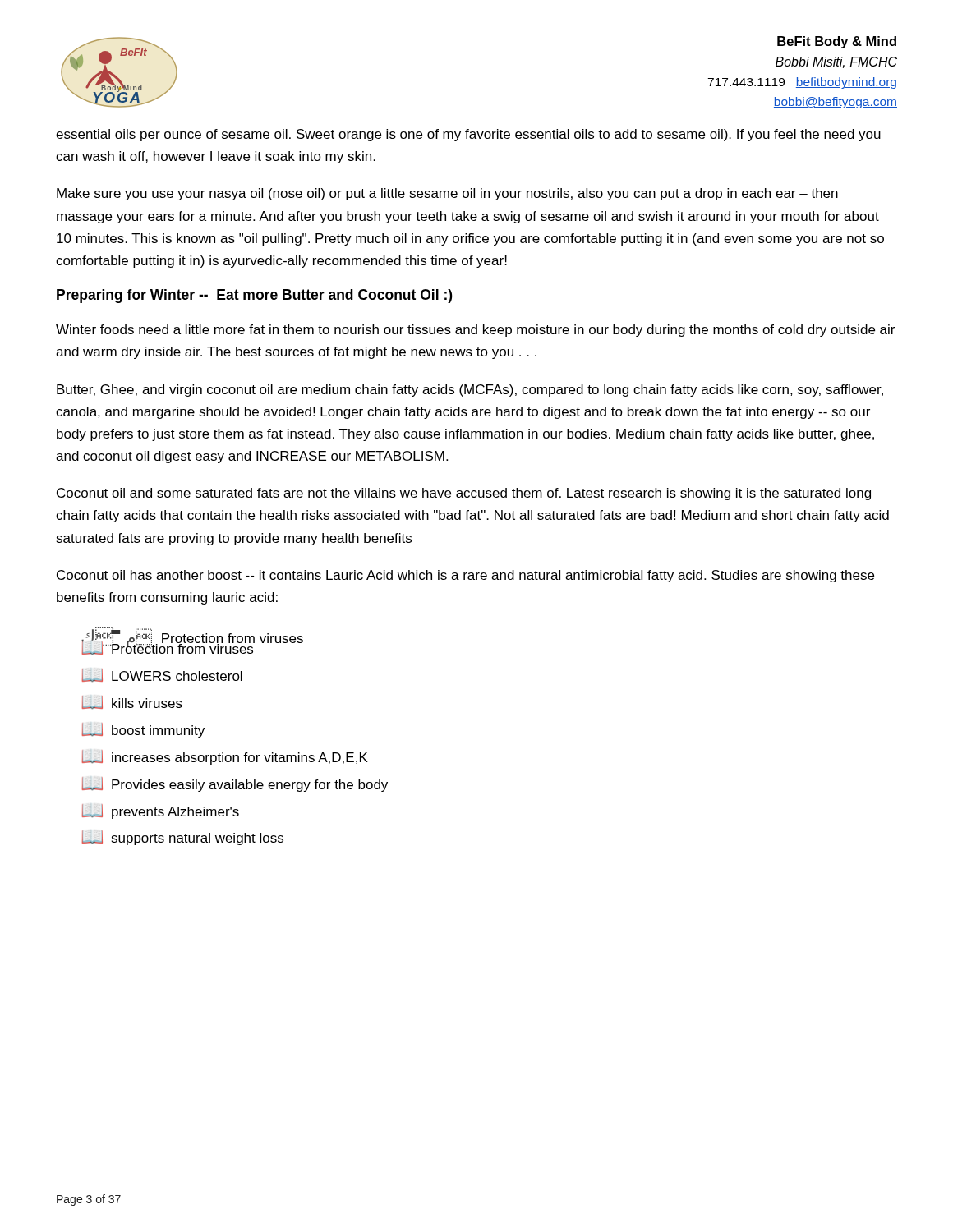Screen dimensions: 1232x953
Task: Select the list item with the text "📖 kills viruses"
Action: 131,702
